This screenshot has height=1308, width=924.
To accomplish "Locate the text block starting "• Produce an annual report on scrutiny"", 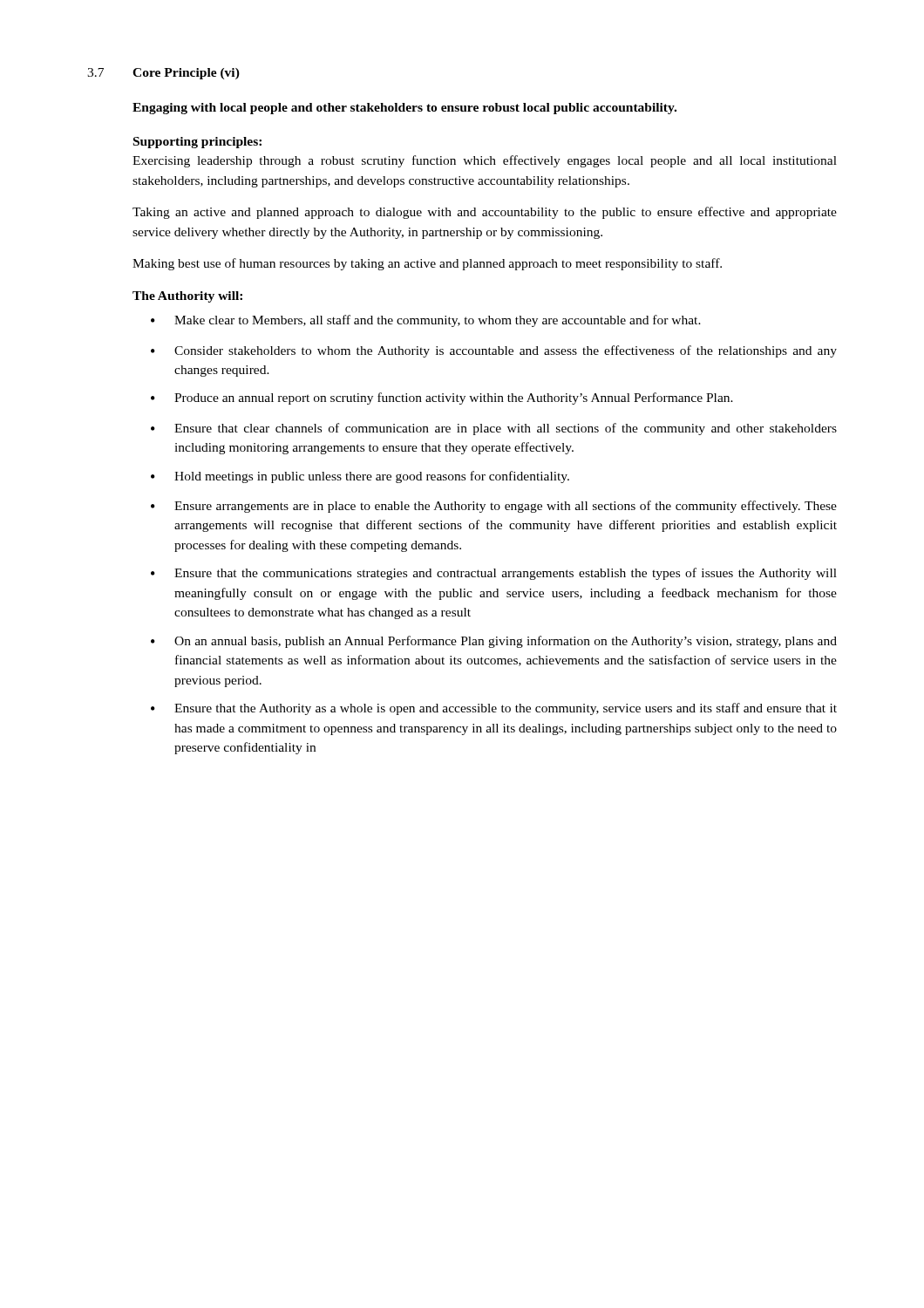I will (493, 399).
